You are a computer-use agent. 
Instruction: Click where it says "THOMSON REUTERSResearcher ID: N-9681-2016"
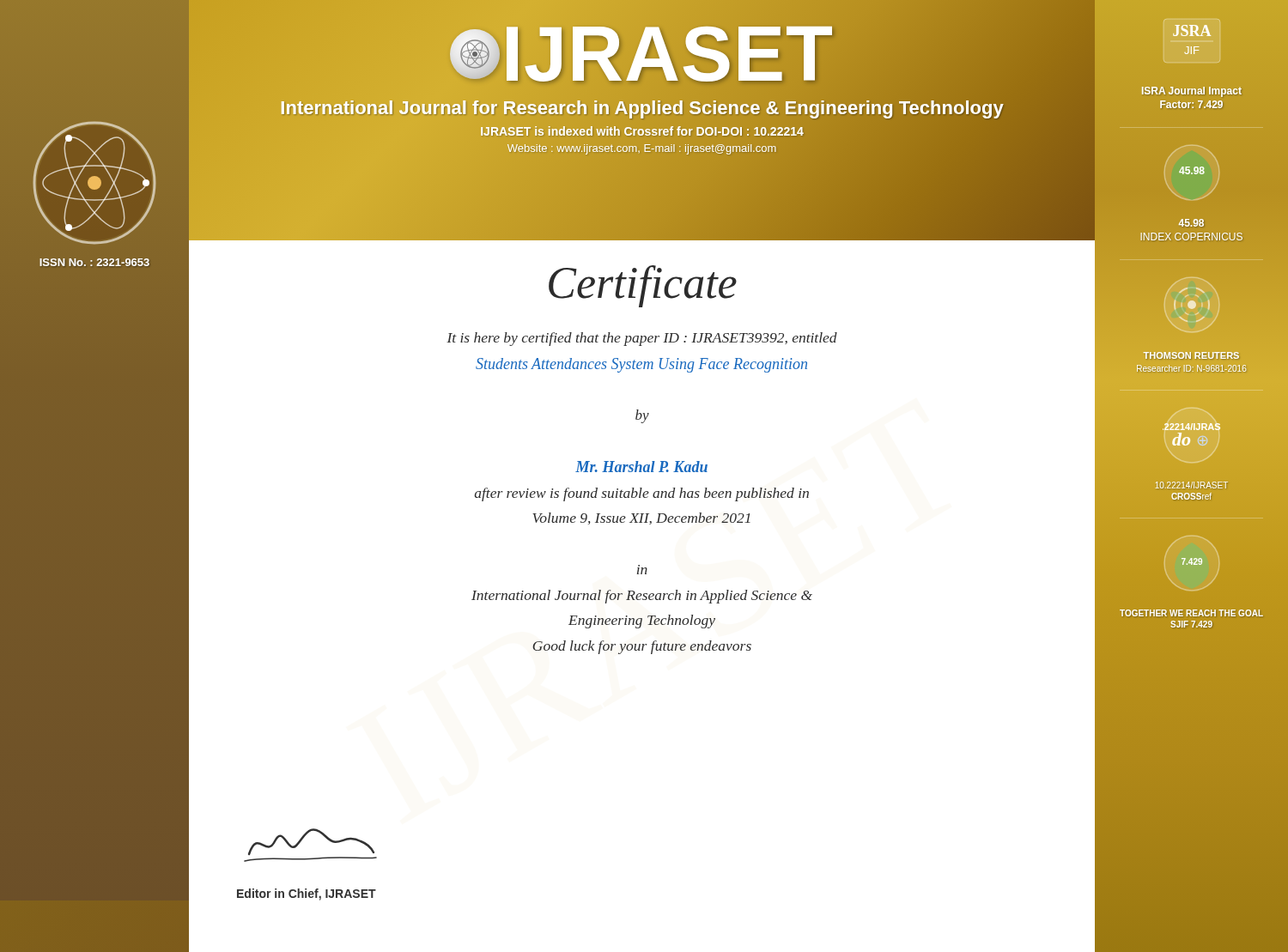[1191, 362]
